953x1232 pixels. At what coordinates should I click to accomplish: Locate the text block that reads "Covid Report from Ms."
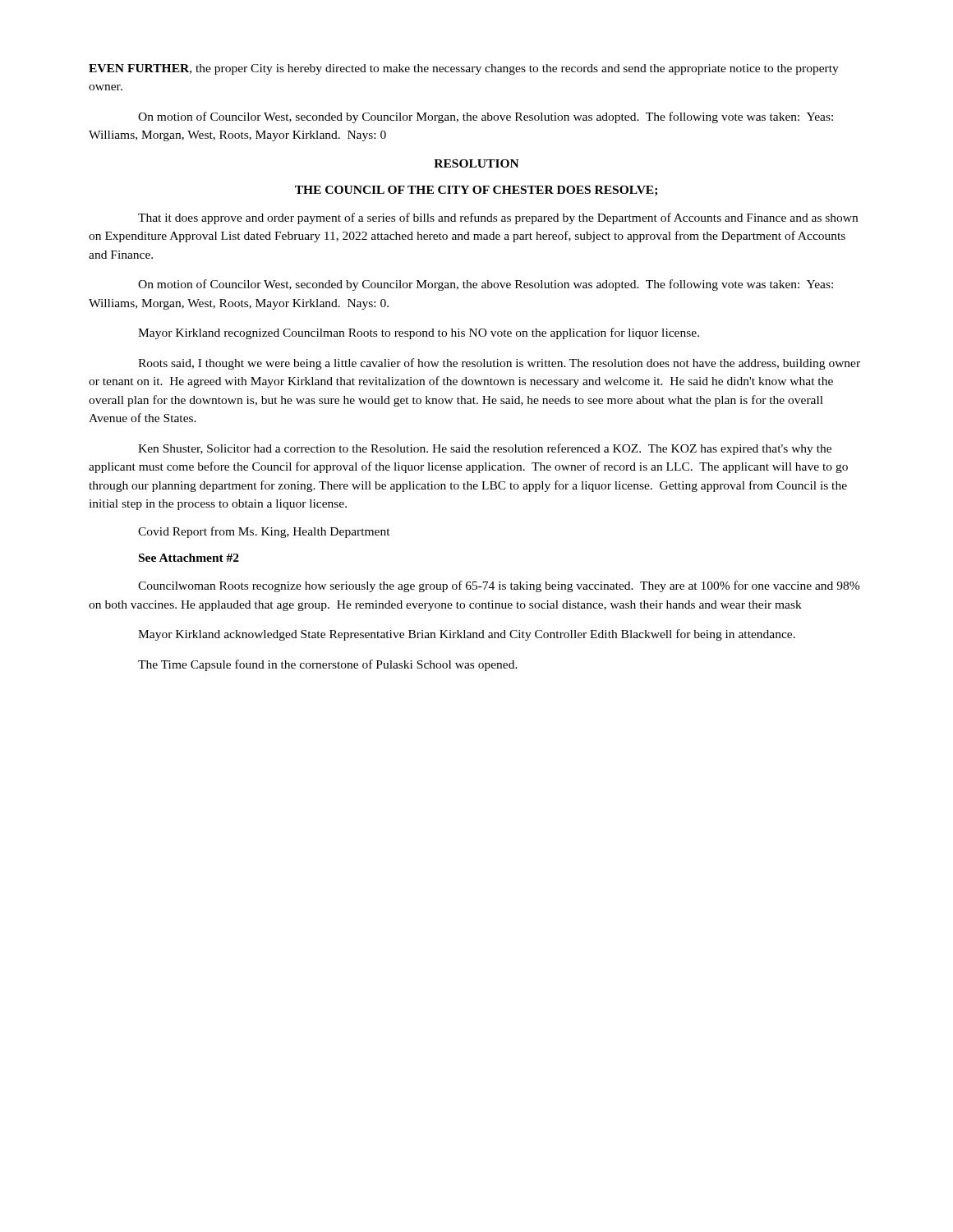coord(264,531)
